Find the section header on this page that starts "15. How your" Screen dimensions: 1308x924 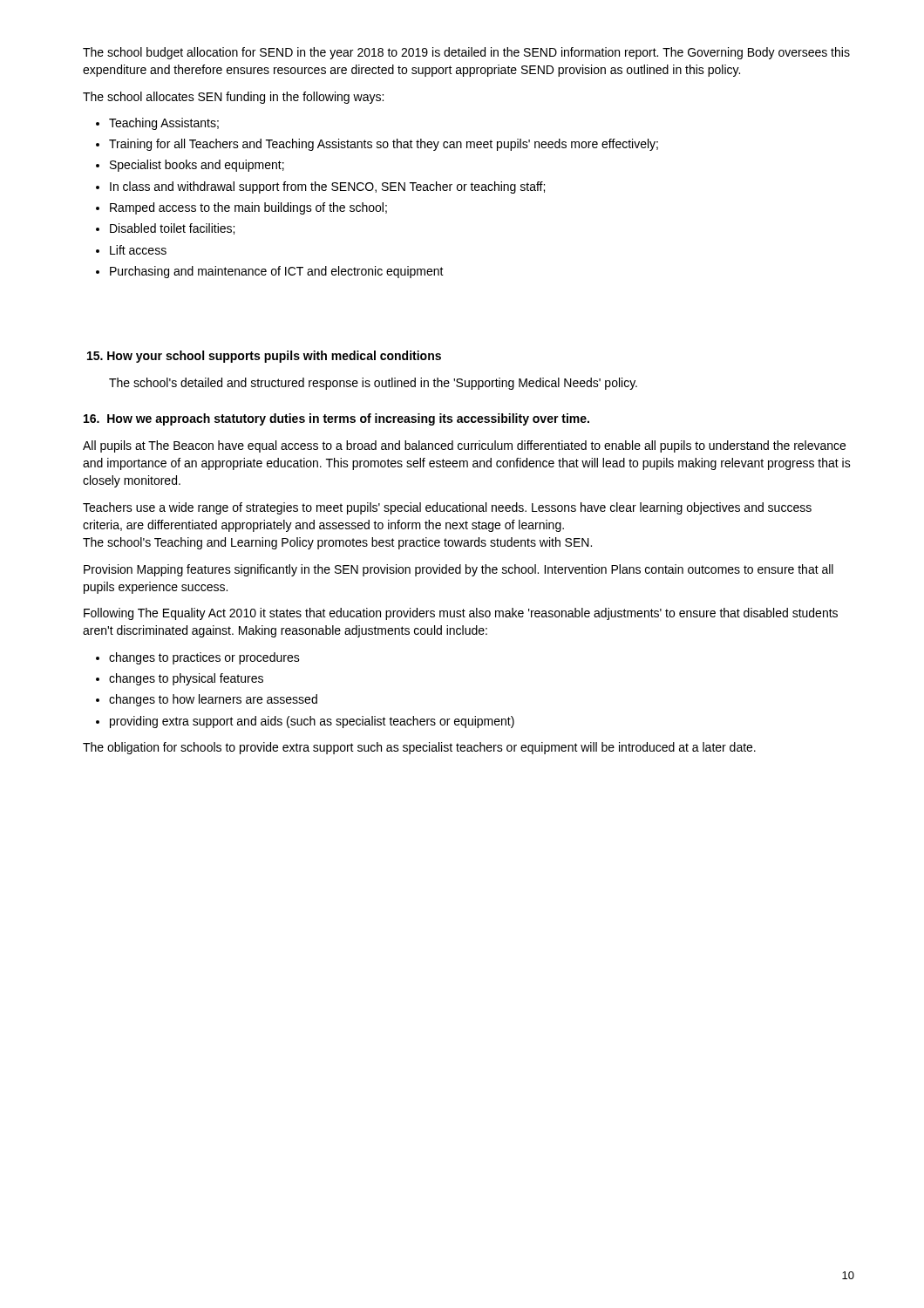coord(264,357)
